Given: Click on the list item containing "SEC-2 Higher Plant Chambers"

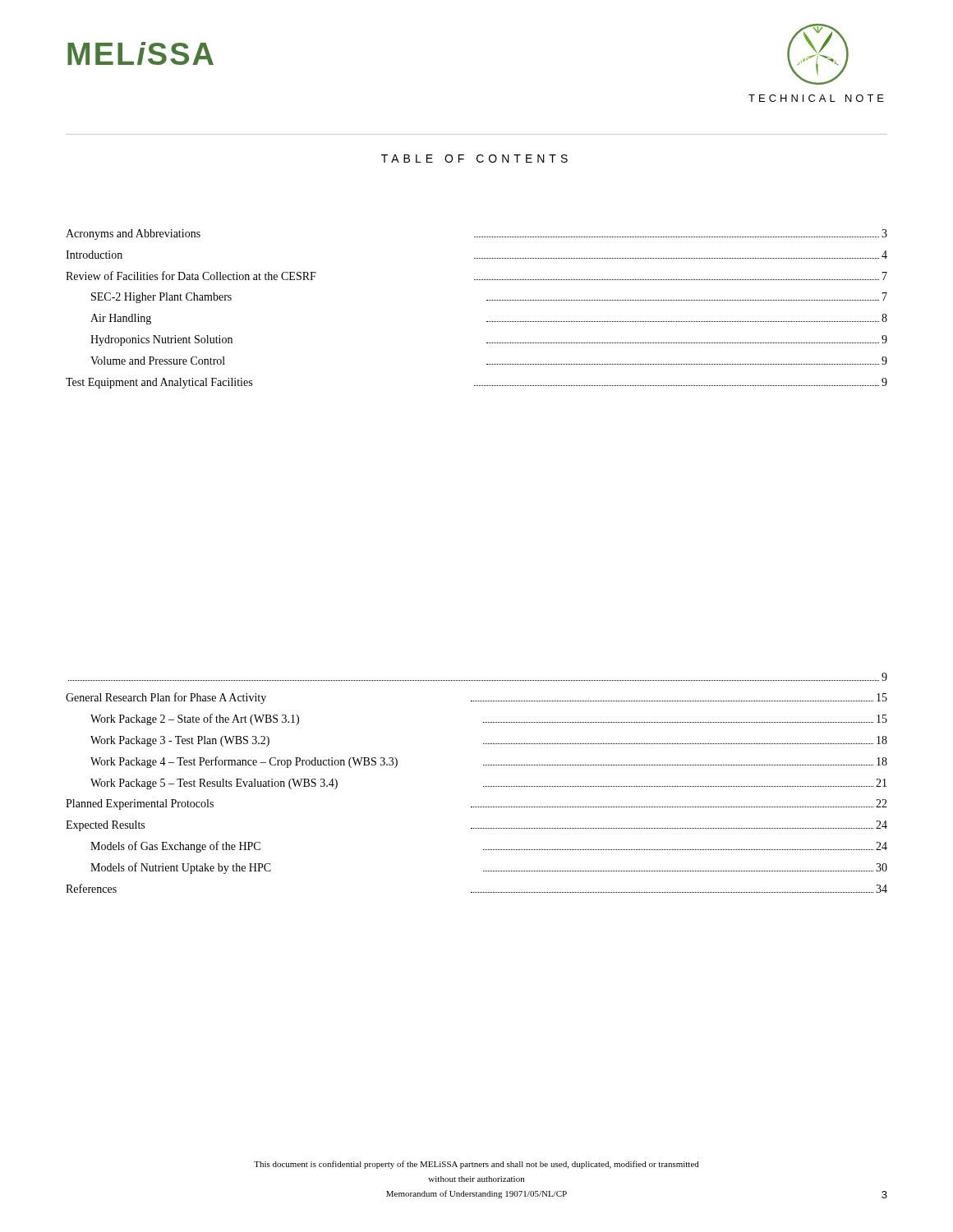Looking at the screenshot, I should click(489, 298).
